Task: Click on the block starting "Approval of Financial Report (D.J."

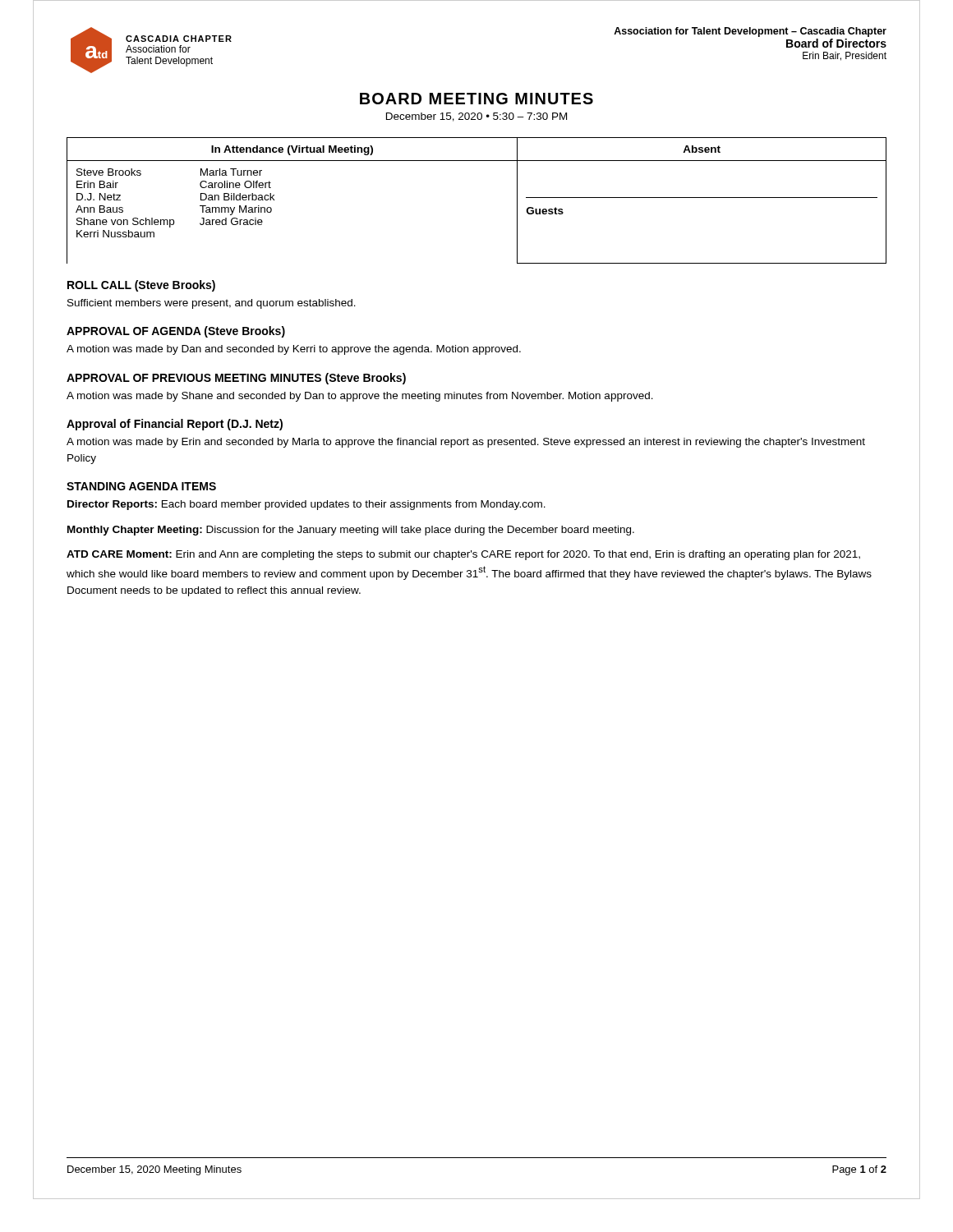Action: coord(175,424)
